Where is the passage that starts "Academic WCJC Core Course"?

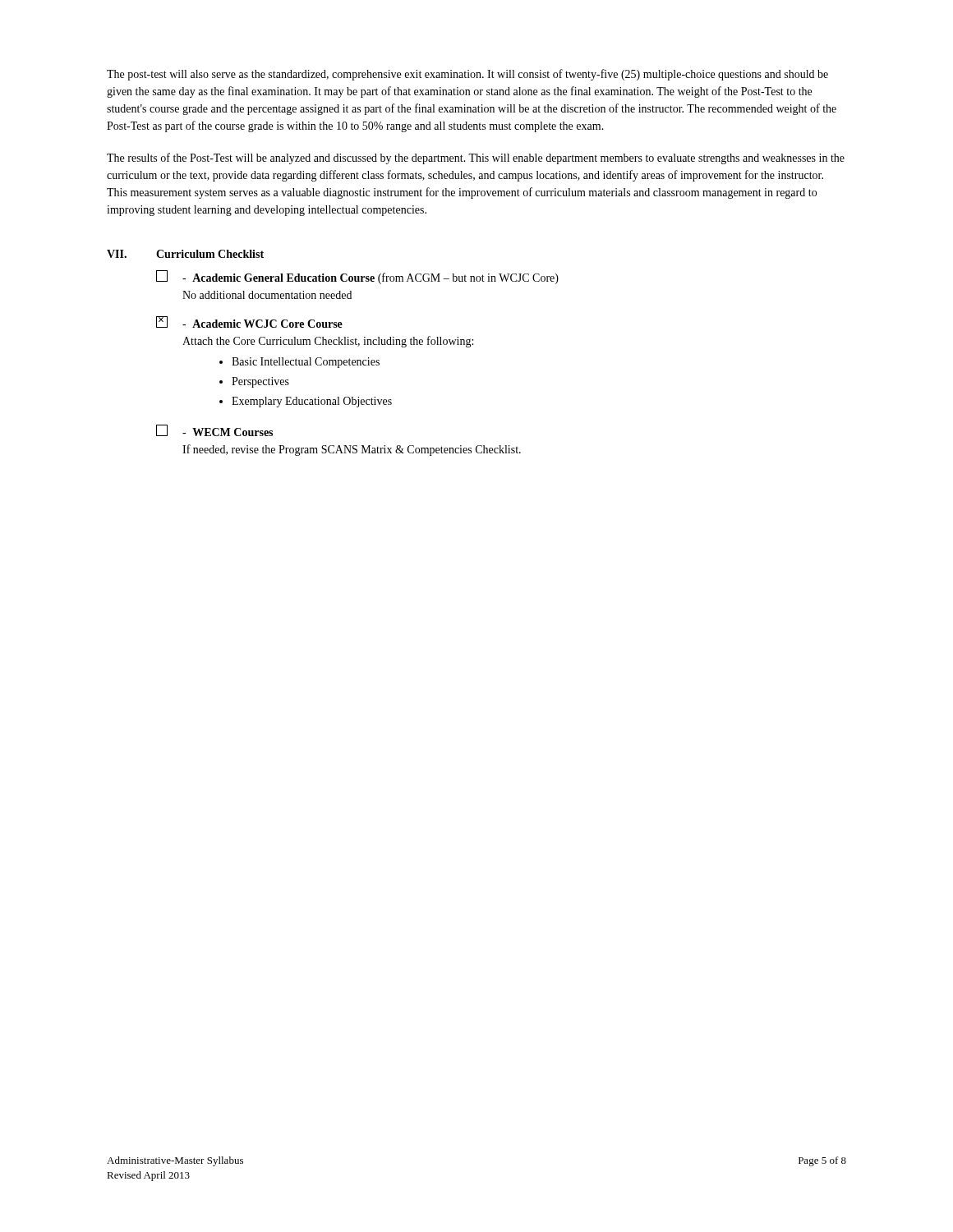(249, 322)
